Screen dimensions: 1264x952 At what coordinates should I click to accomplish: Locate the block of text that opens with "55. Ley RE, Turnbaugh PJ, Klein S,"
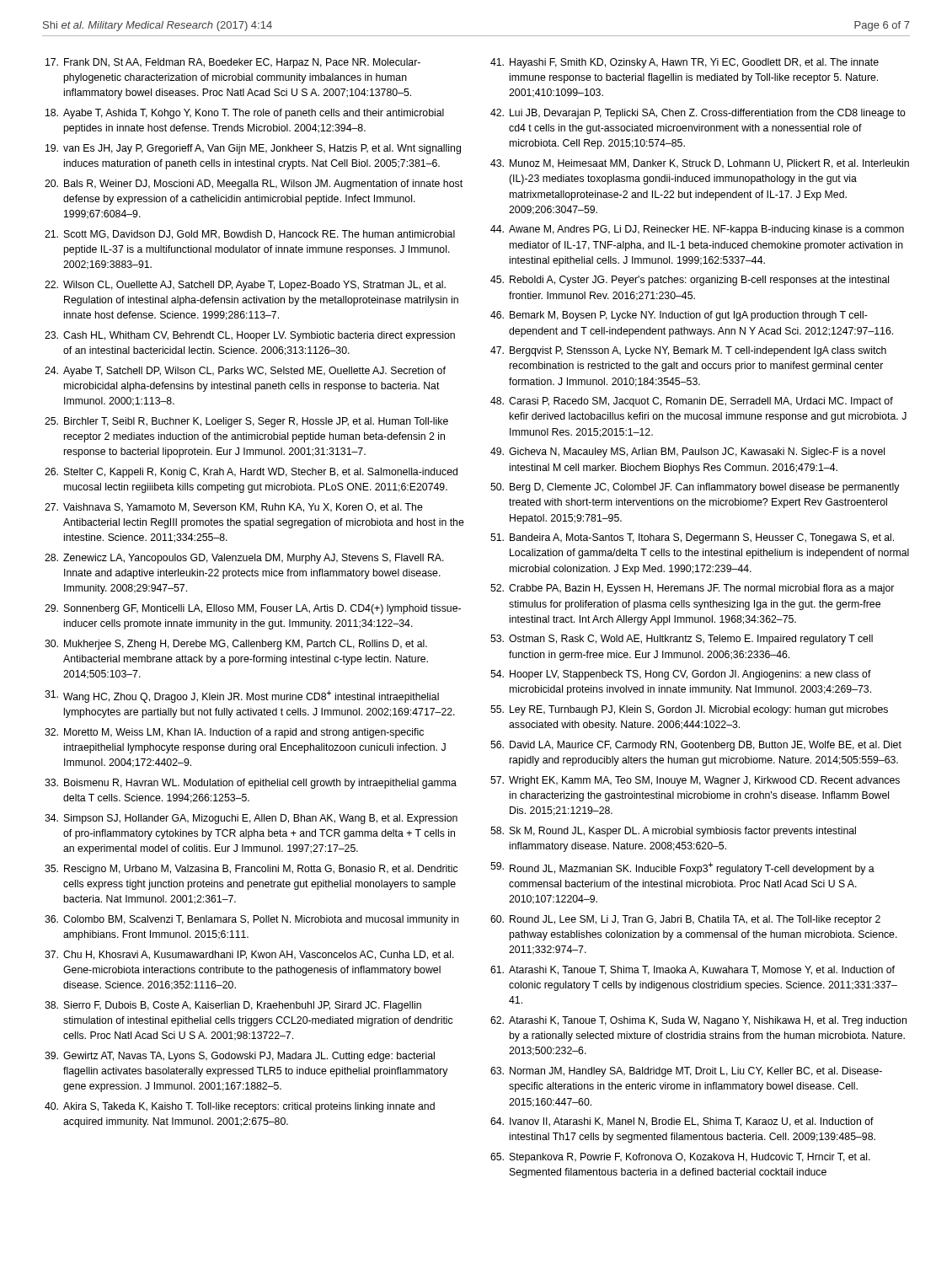coord(699,717)
